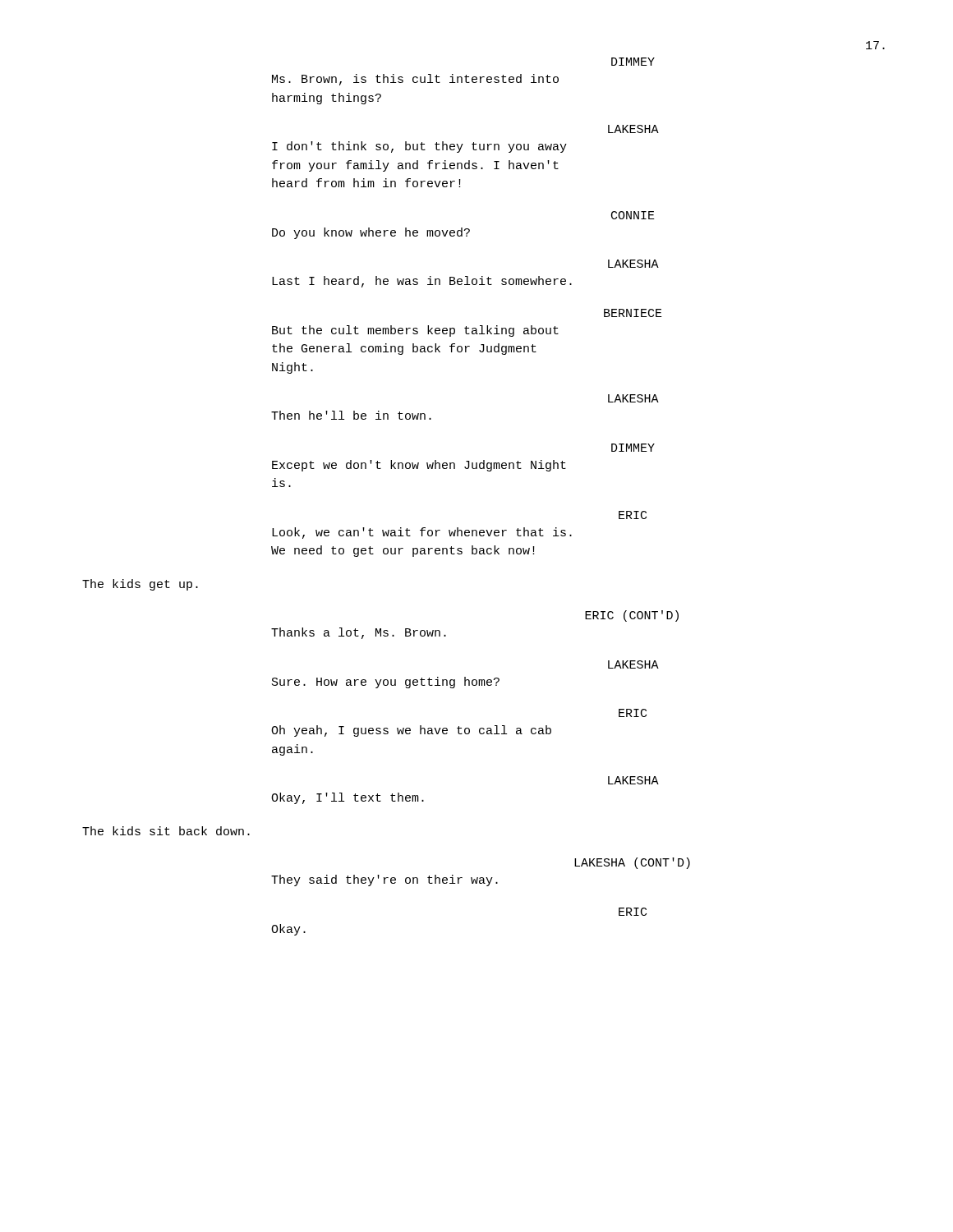This screenshot has height=1232, width=953.
Task: Select the text block containing "I don't think so, but they"
Action: click(419, 166)
